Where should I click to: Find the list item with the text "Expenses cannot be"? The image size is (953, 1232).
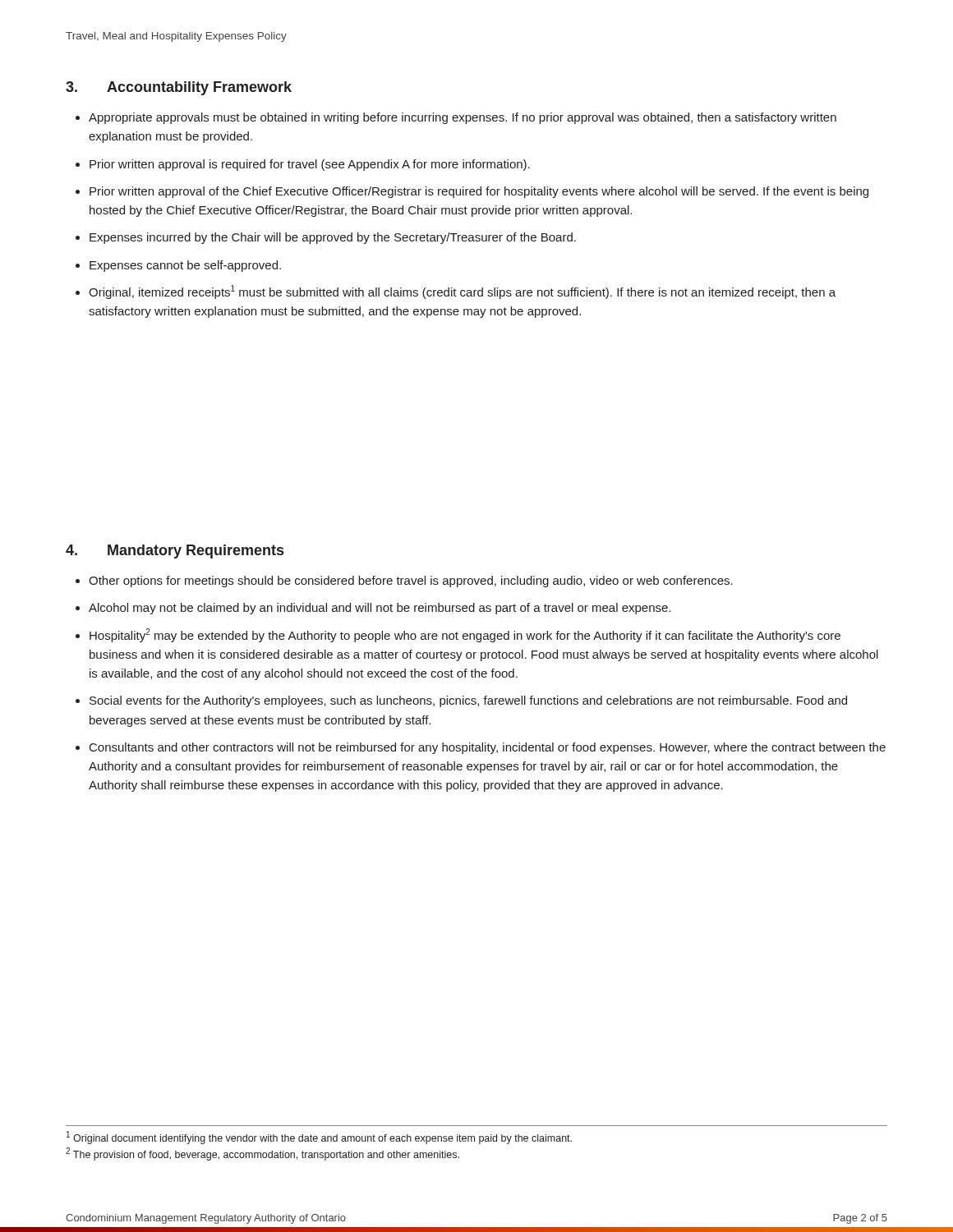(185, 264)
